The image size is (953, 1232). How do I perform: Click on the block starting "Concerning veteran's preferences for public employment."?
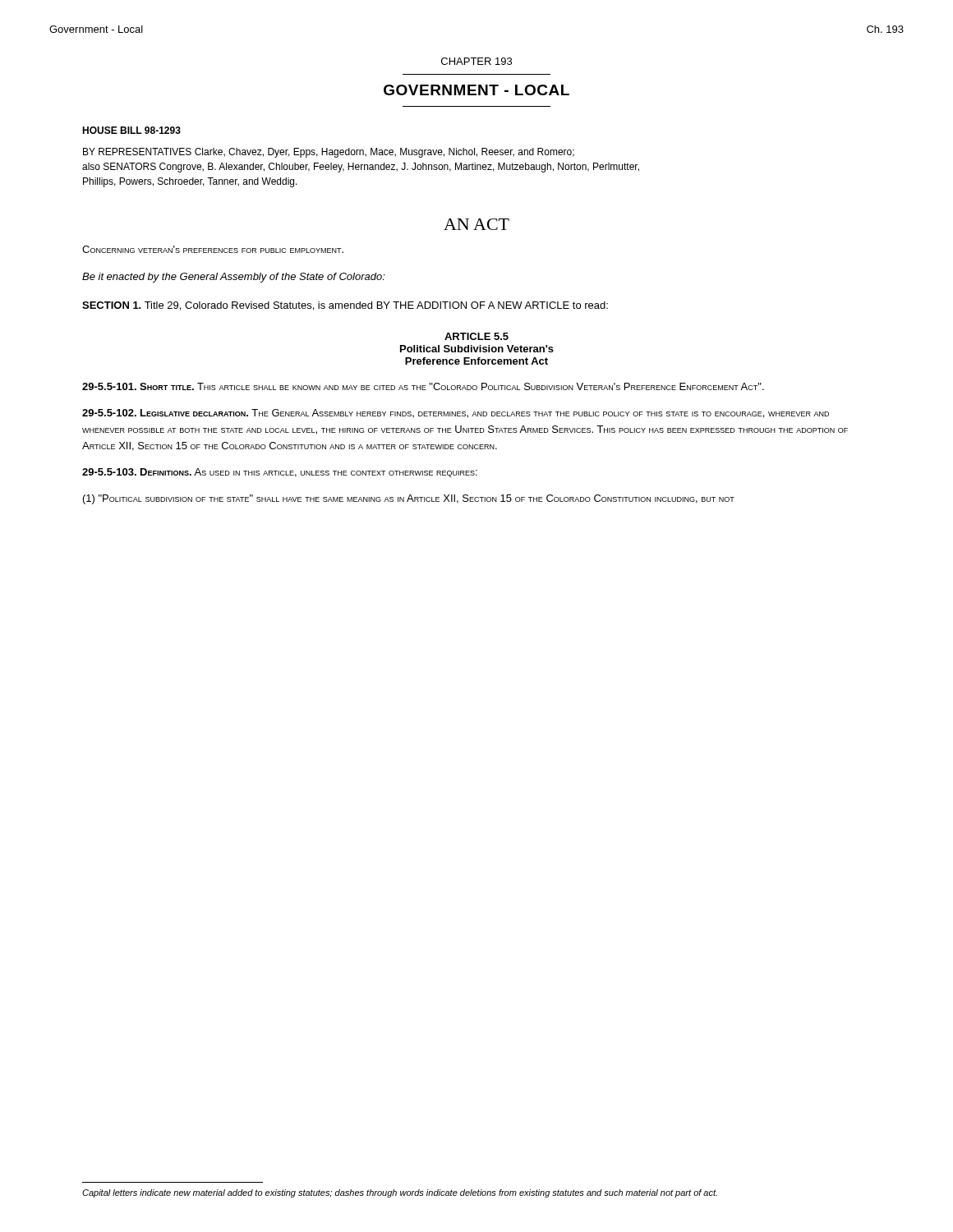[213, 249]
